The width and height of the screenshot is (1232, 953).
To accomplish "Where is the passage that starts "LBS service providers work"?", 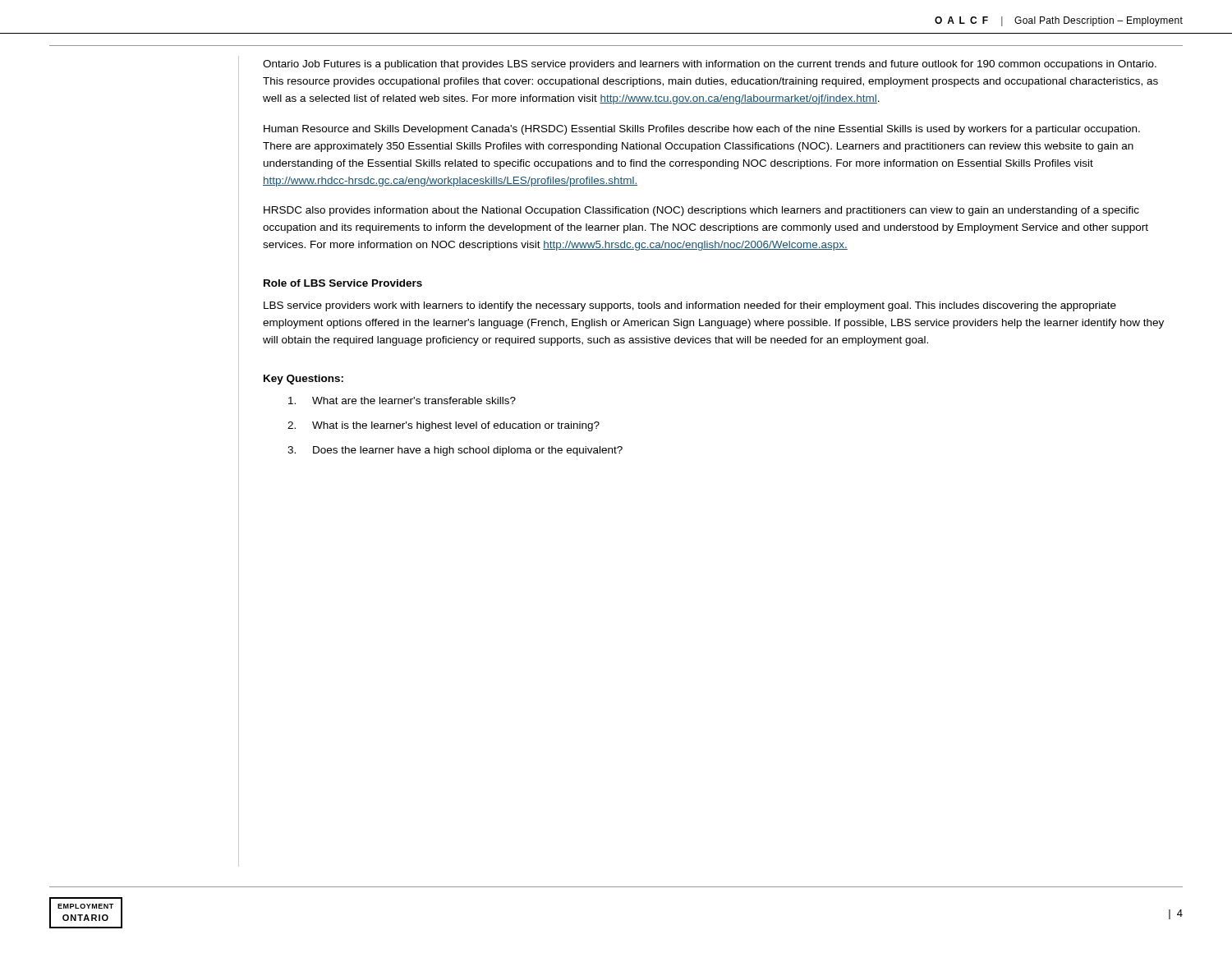I will pos(713,323).
